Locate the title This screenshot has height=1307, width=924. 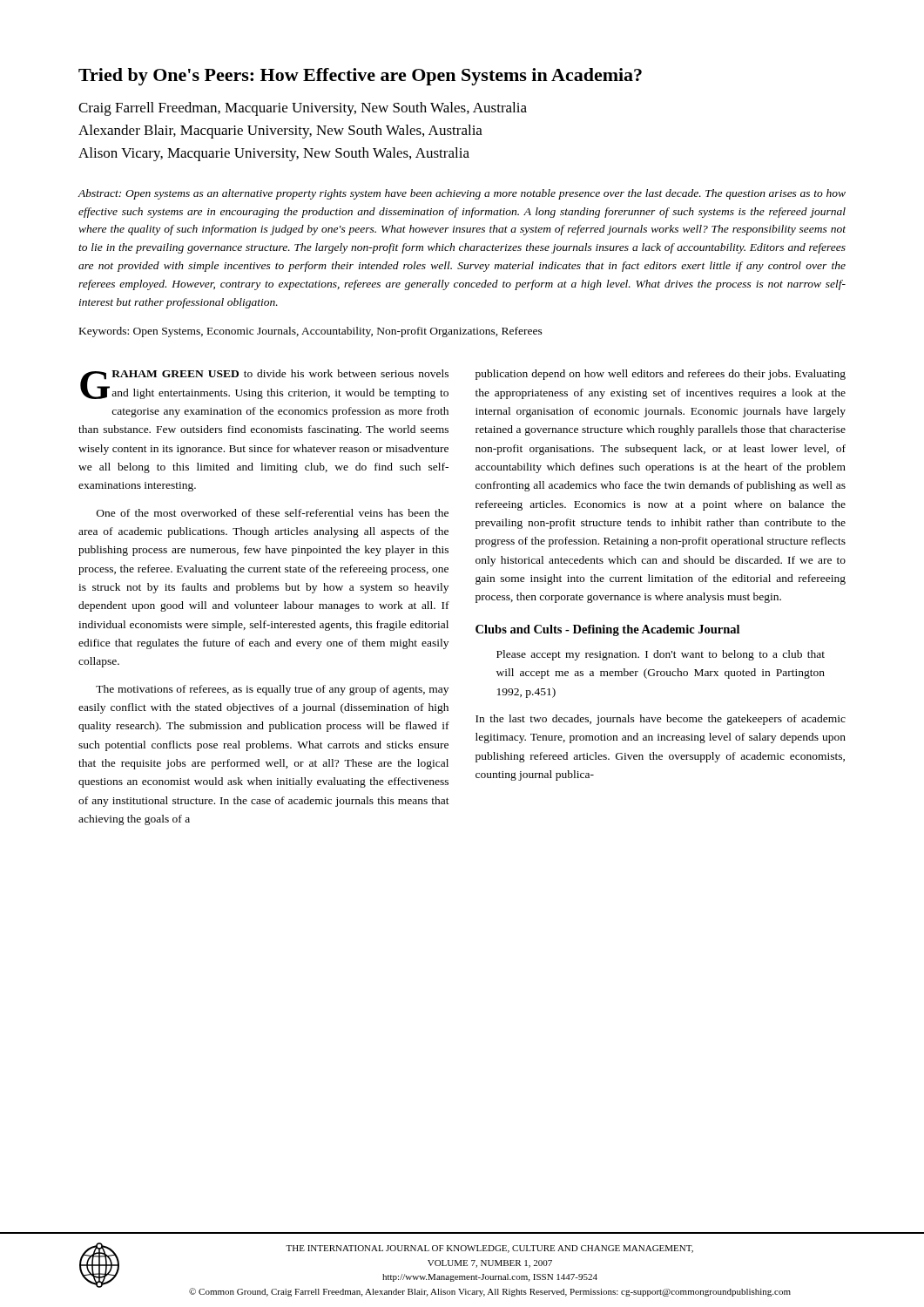tap(361, 74)
